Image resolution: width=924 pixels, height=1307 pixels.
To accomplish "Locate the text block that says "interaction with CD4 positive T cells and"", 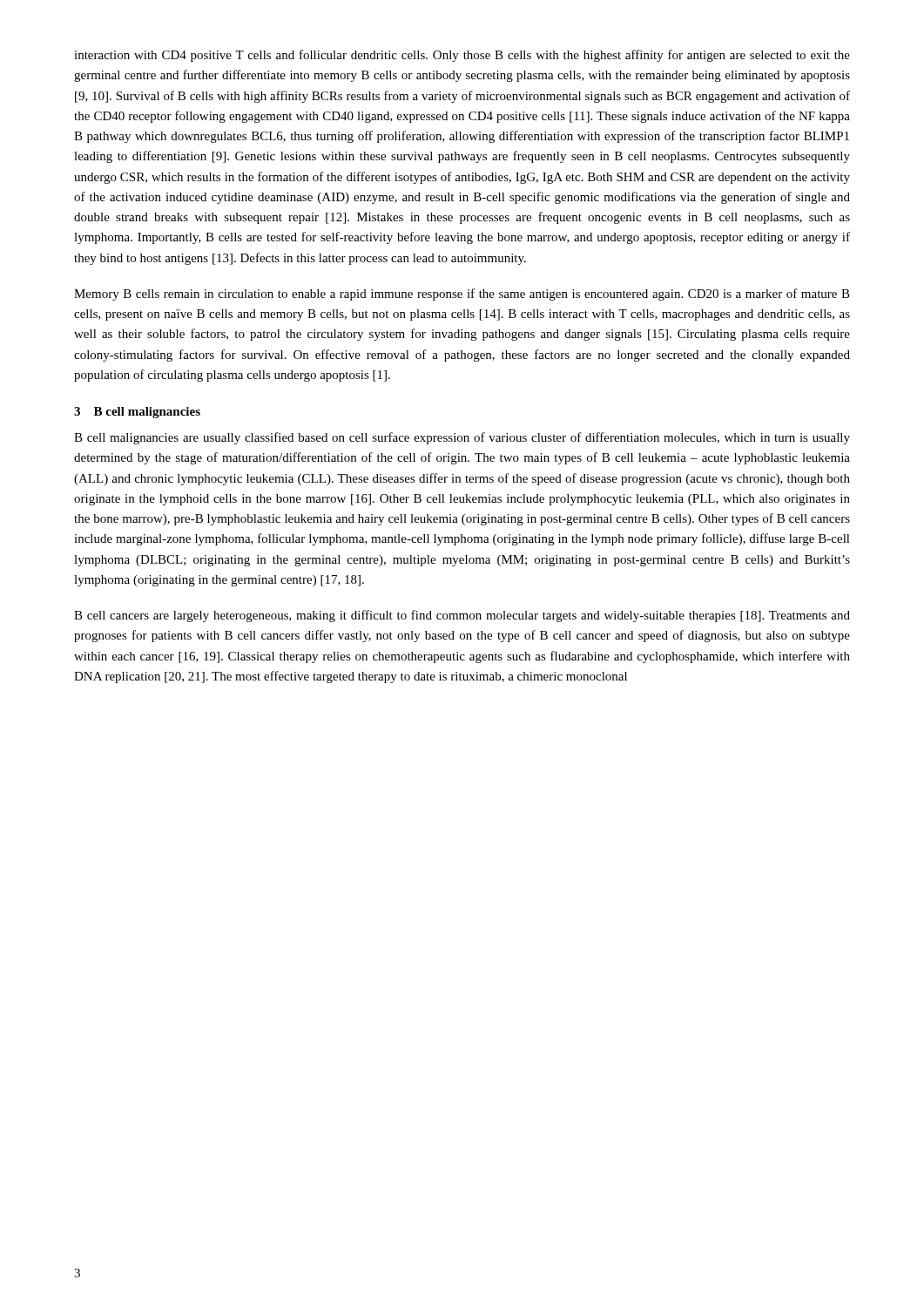I will pos(462,156).
